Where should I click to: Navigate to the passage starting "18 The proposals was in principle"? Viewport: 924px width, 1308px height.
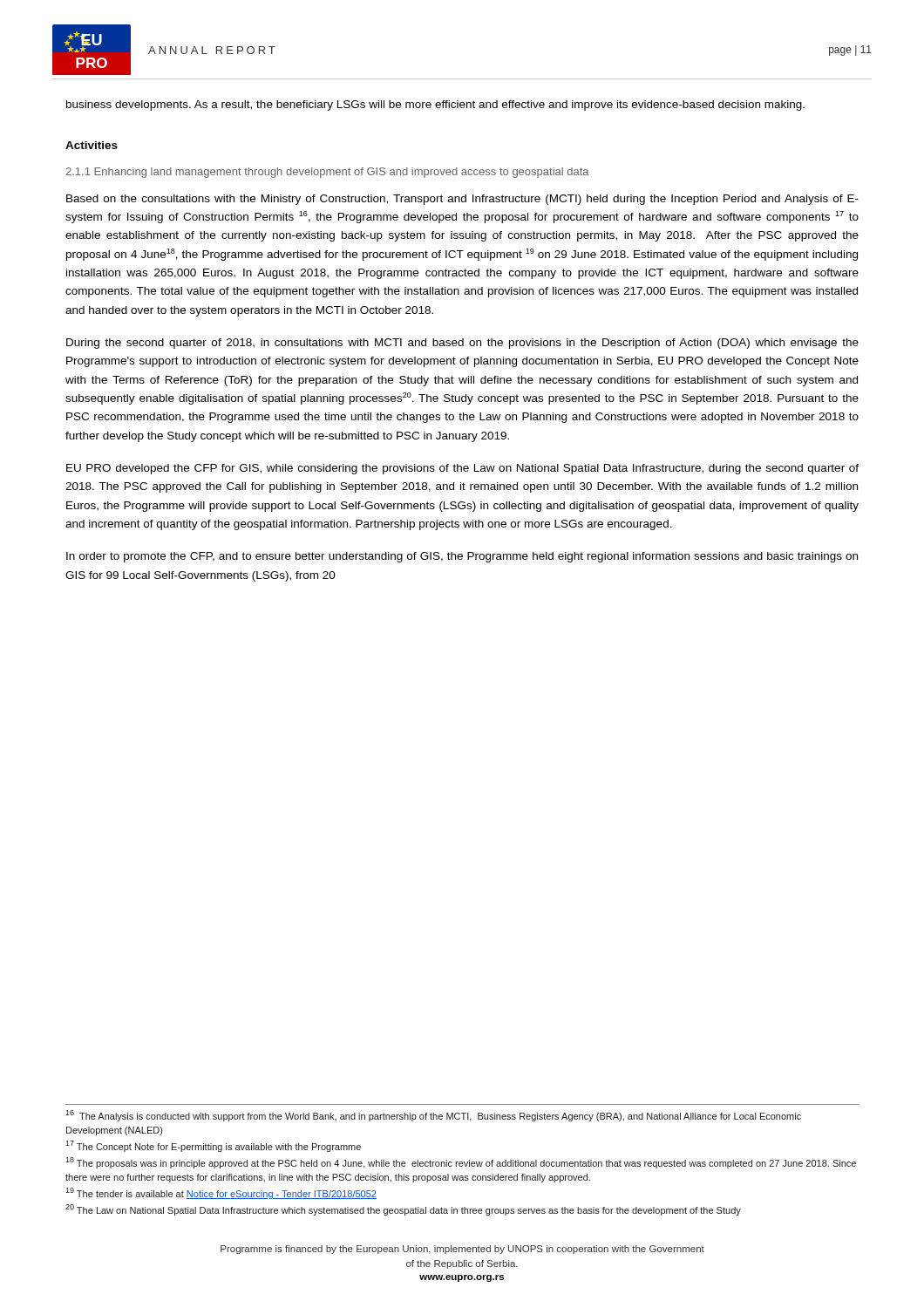coord(461,1170)
